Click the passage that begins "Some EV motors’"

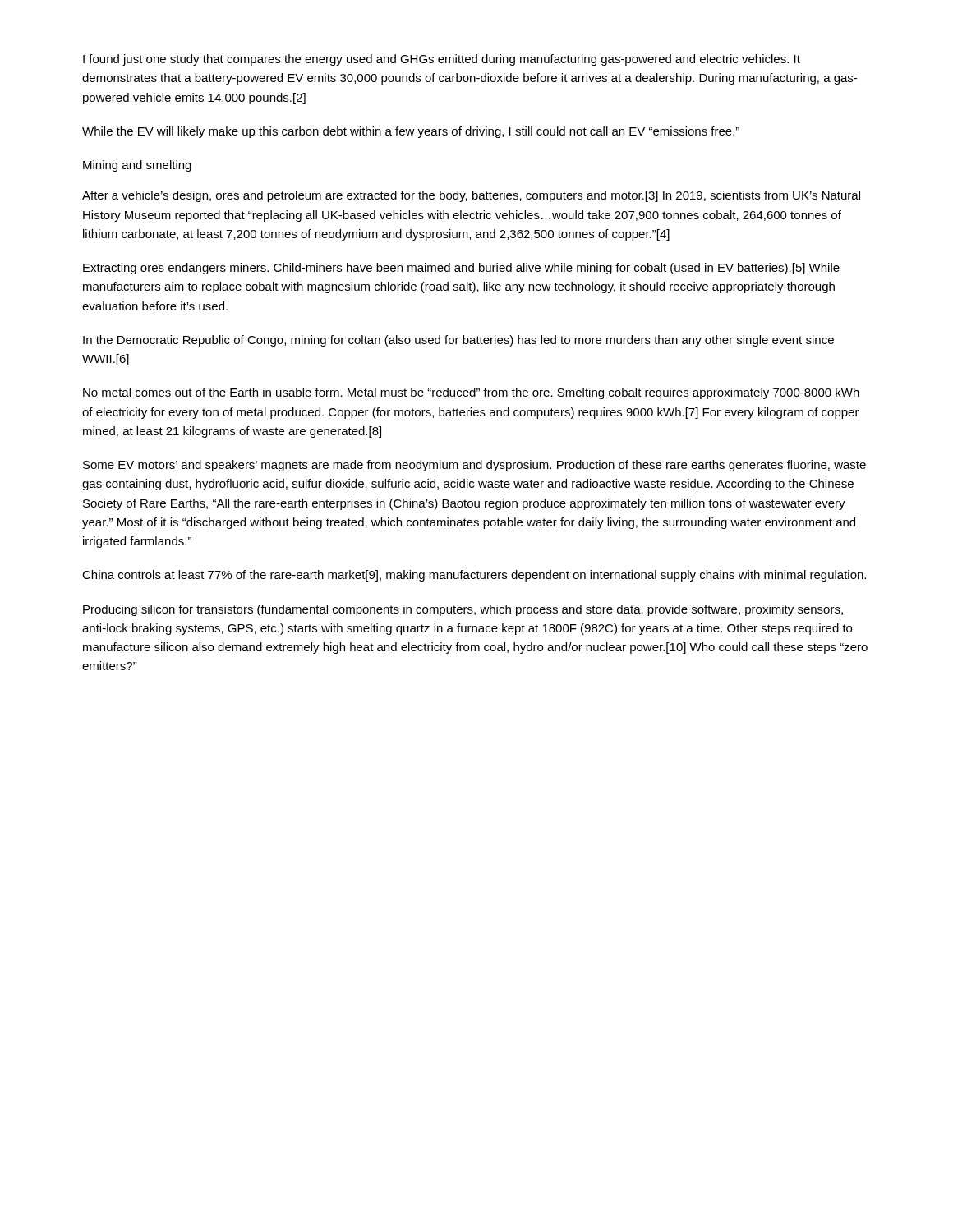tap(474, 503)
